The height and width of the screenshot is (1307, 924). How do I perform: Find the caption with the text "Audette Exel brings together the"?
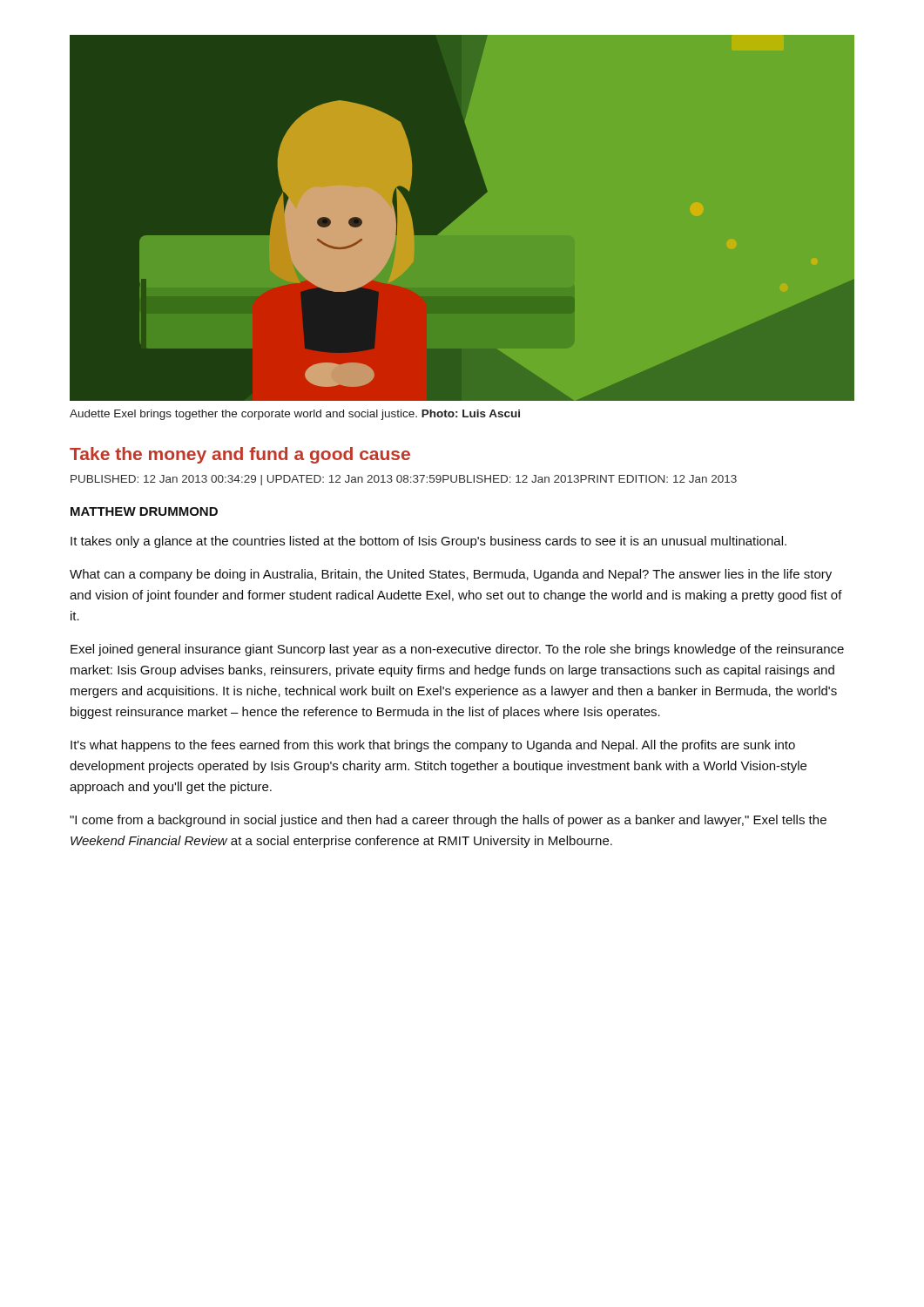pos(295,413)
